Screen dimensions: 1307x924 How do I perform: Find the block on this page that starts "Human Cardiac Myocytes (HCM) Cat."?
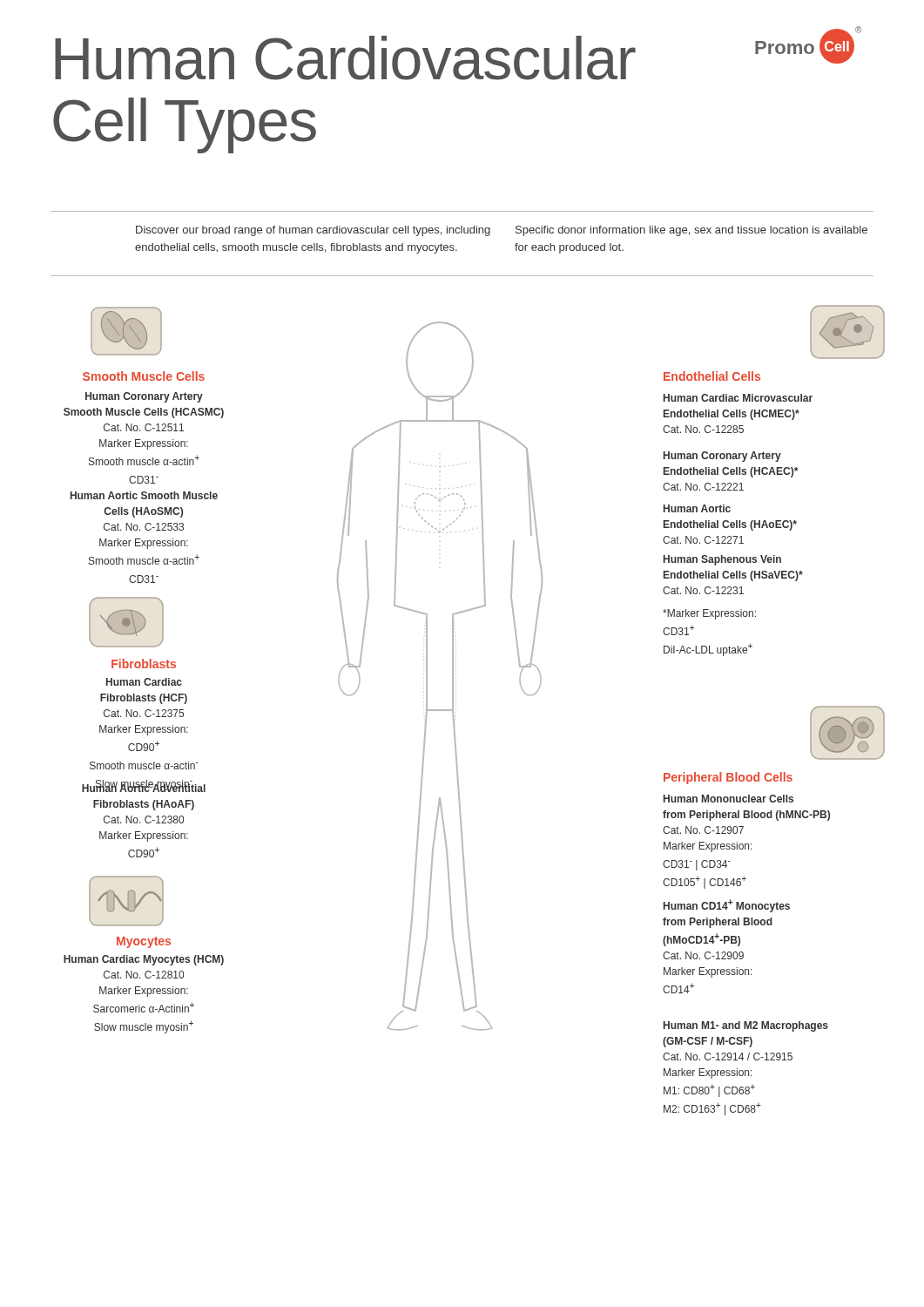pos(144,993)
